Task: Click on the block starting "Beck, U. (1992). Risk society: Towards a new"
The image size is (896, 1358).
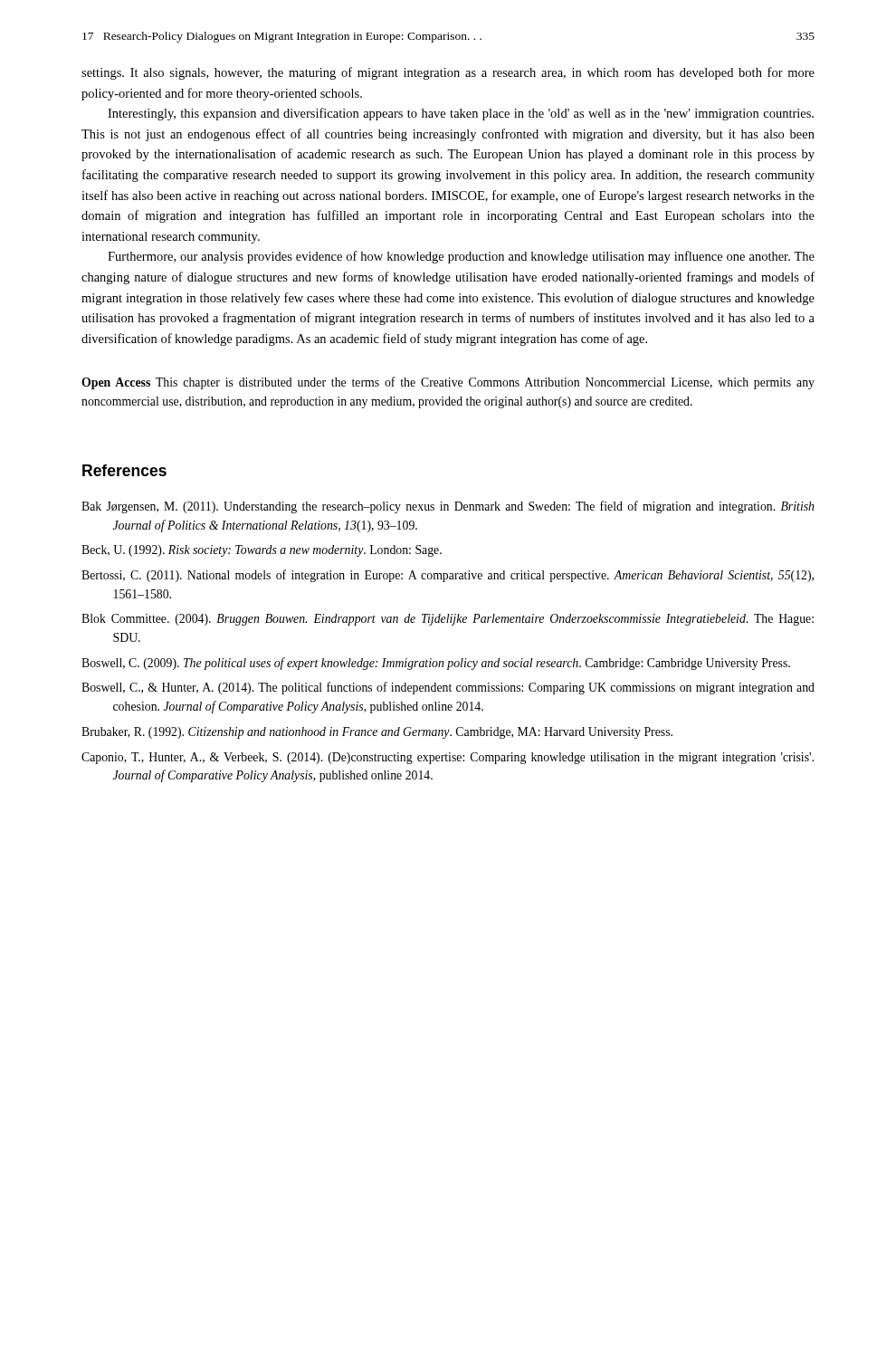Action: pyautogui.click(x=262, y=550)
